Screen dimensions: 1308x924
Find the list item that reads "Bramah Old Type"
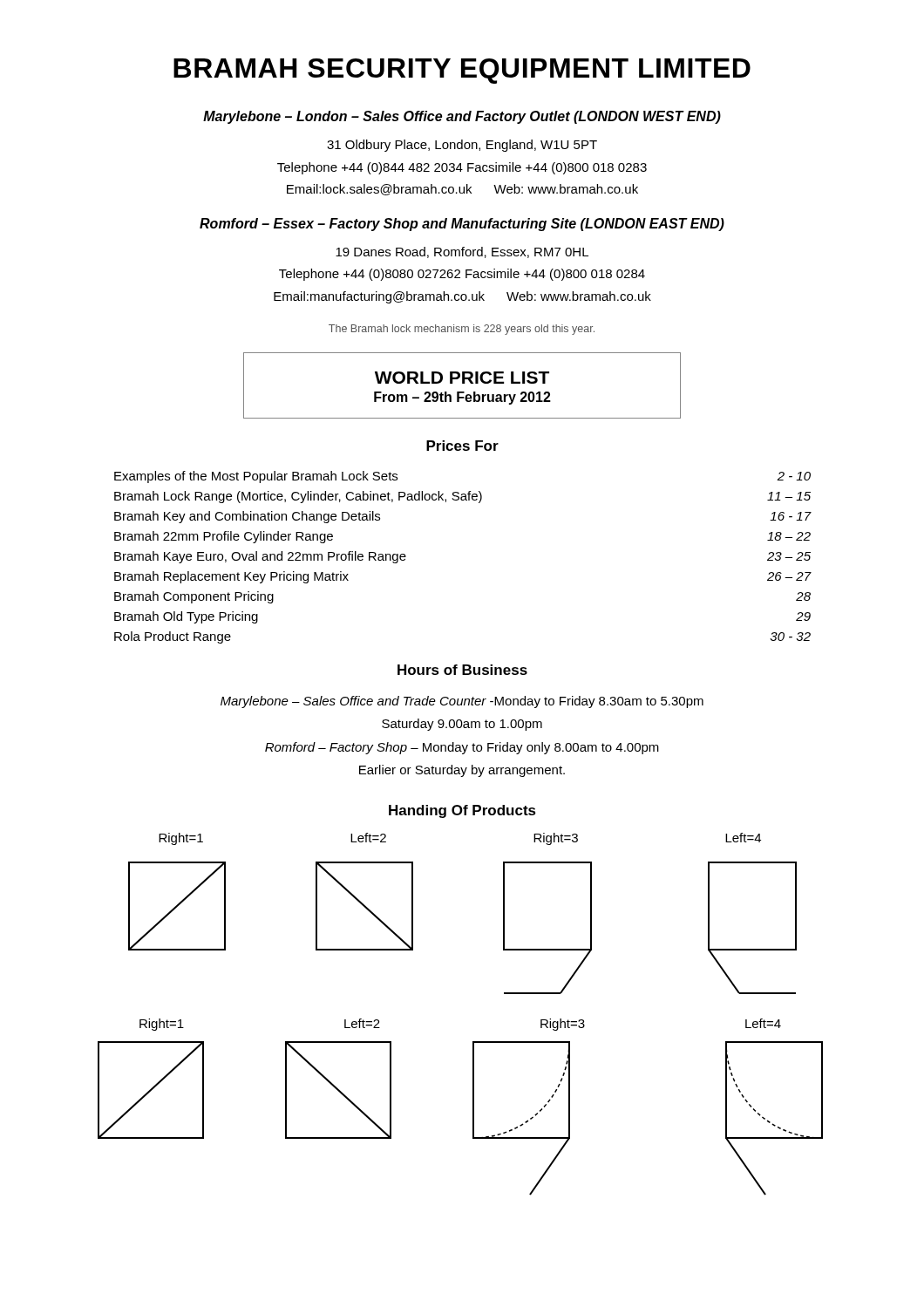(177, 617)
